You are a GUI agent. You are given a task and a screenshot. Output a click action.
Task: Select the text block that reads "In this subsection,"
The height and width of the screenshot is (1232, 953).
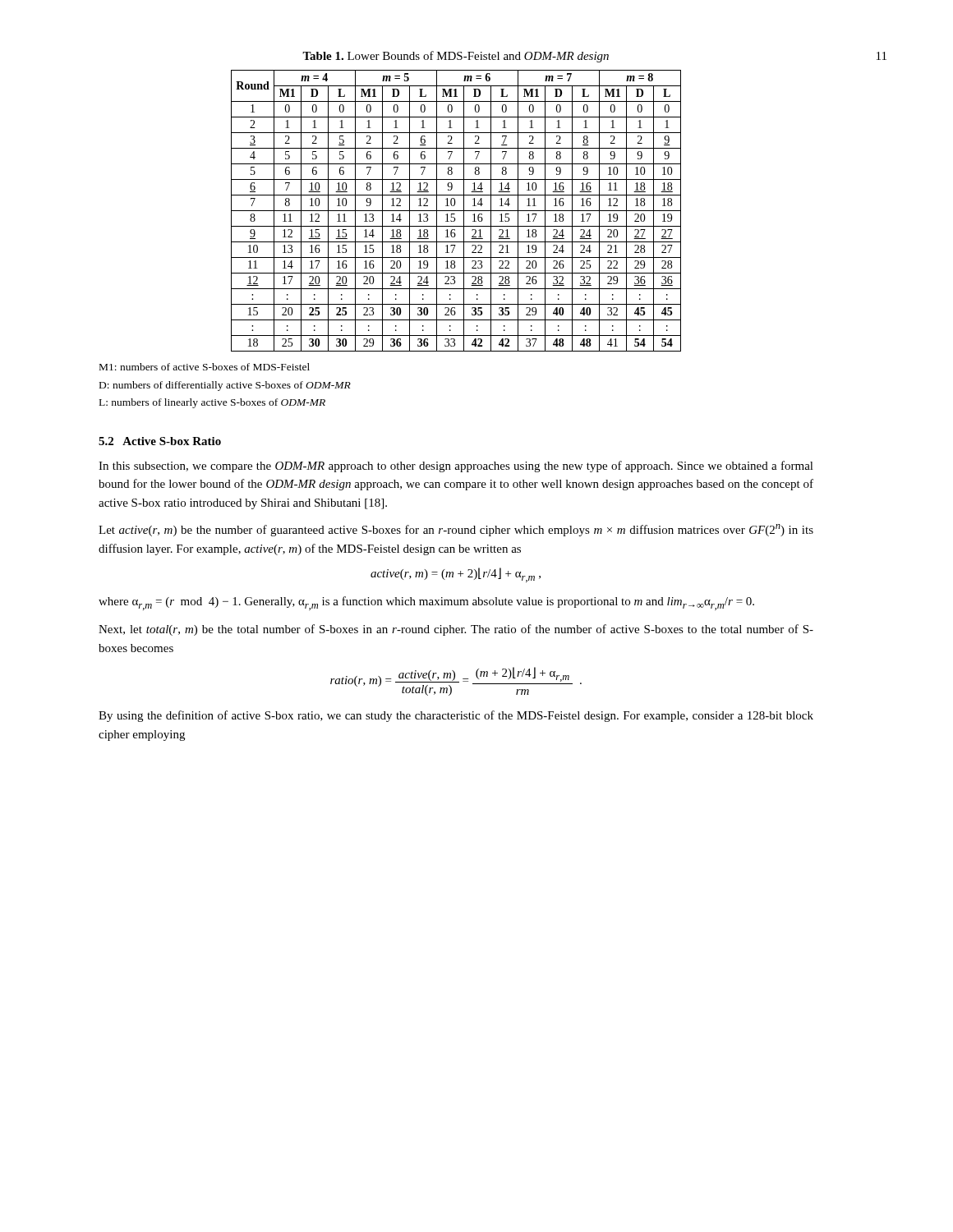tap(456, 484)
